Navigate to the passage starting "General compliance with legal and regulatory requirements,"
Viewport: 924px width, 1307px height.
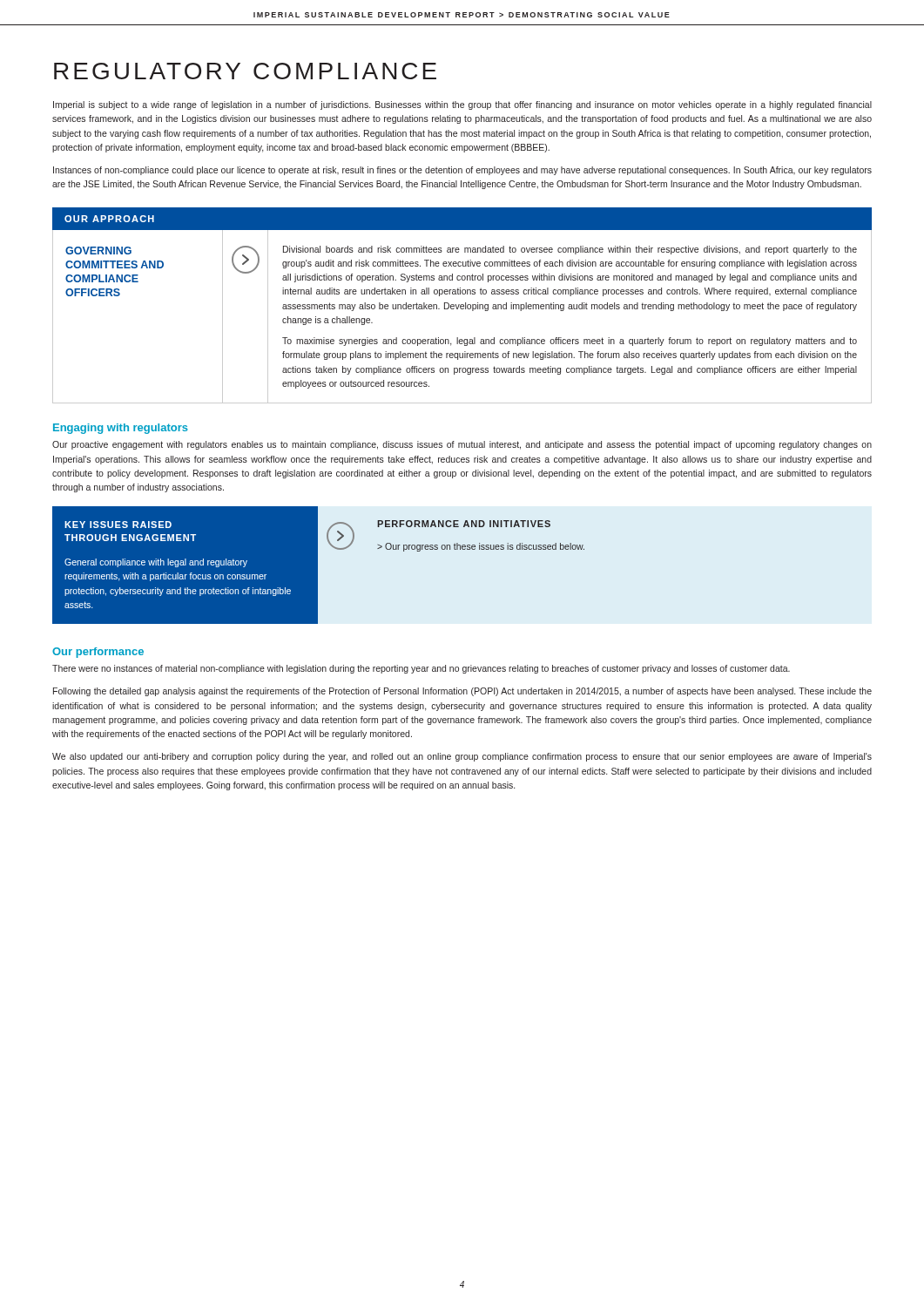[178, 583]
